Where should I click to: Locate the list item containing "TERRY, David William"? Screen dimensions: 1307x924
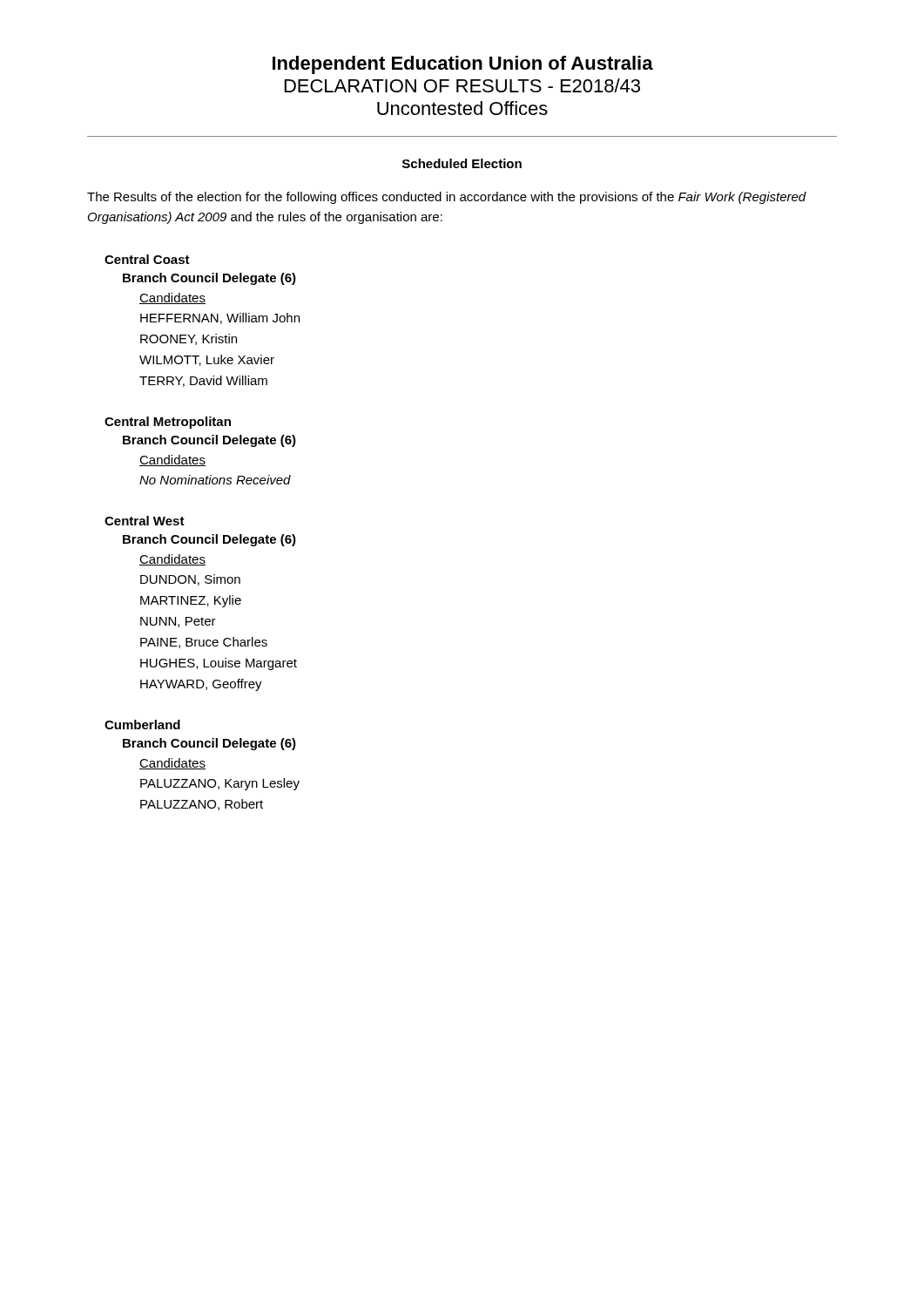pos(204,380)
